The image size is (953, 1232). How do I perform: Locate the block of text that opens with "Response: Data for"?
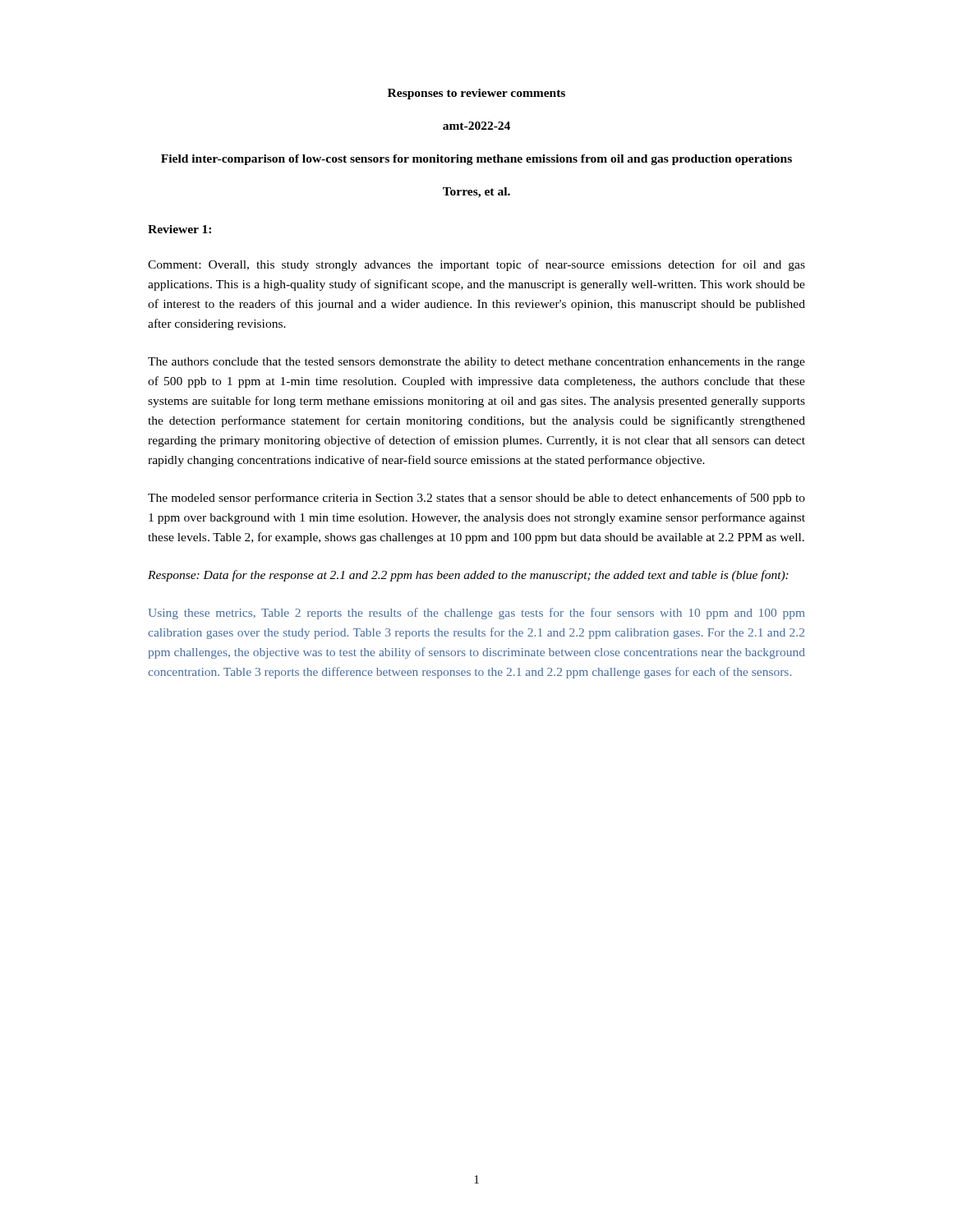476,575
